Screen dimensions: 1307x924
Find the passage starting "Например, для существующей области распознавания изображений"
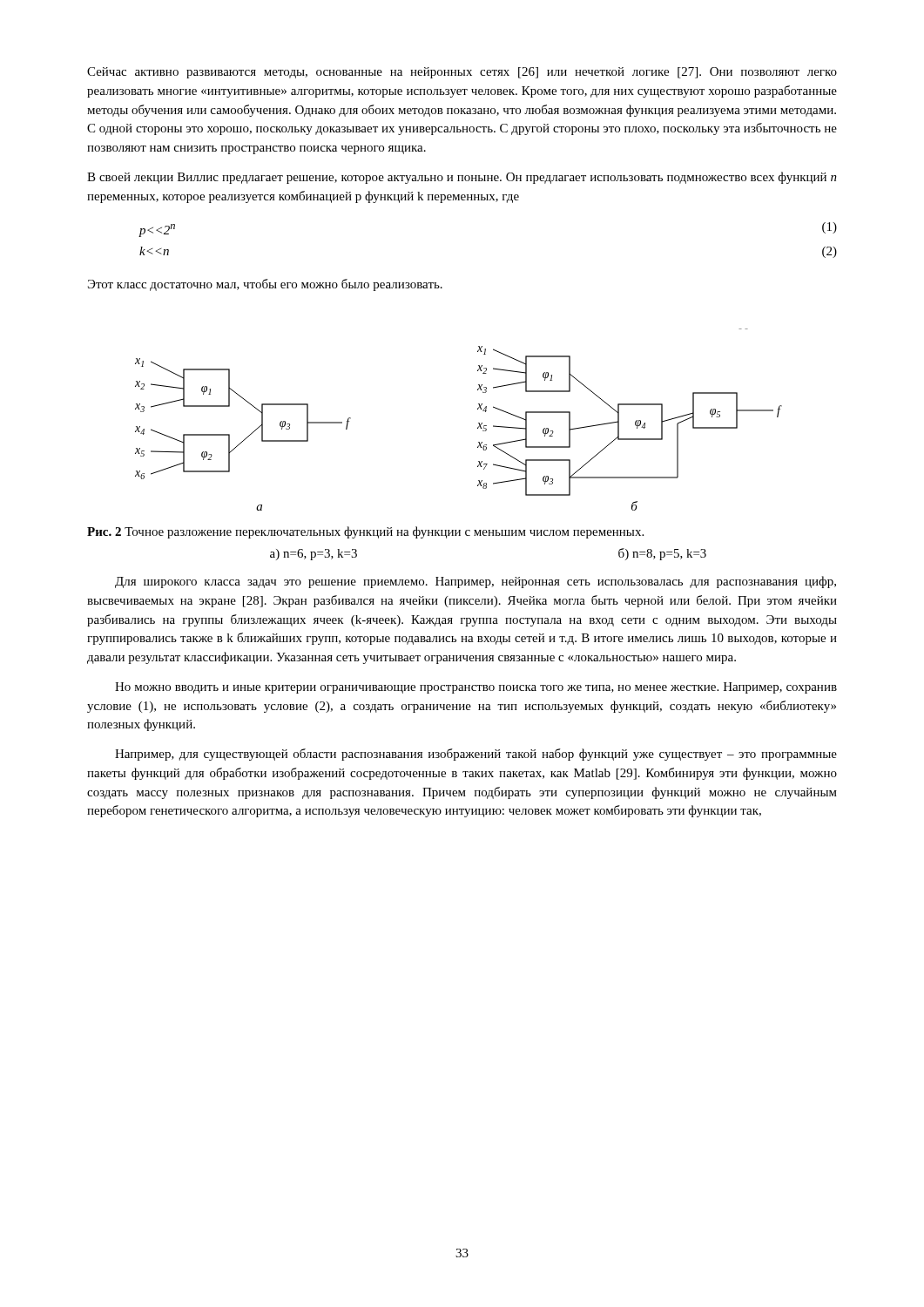tap(462, 782)
